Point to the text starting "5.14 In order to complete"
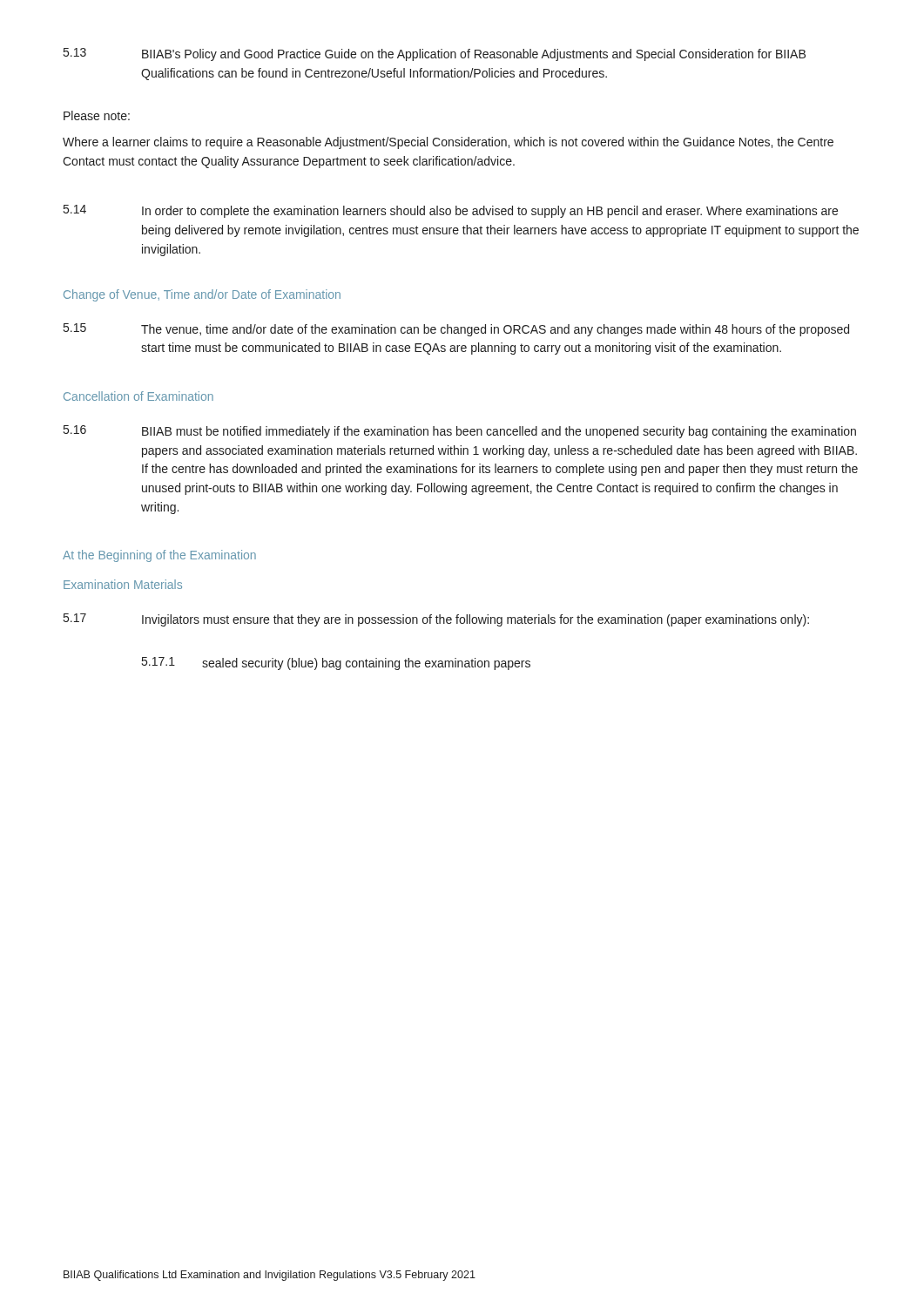924x1307 pixels. (462, 231)
